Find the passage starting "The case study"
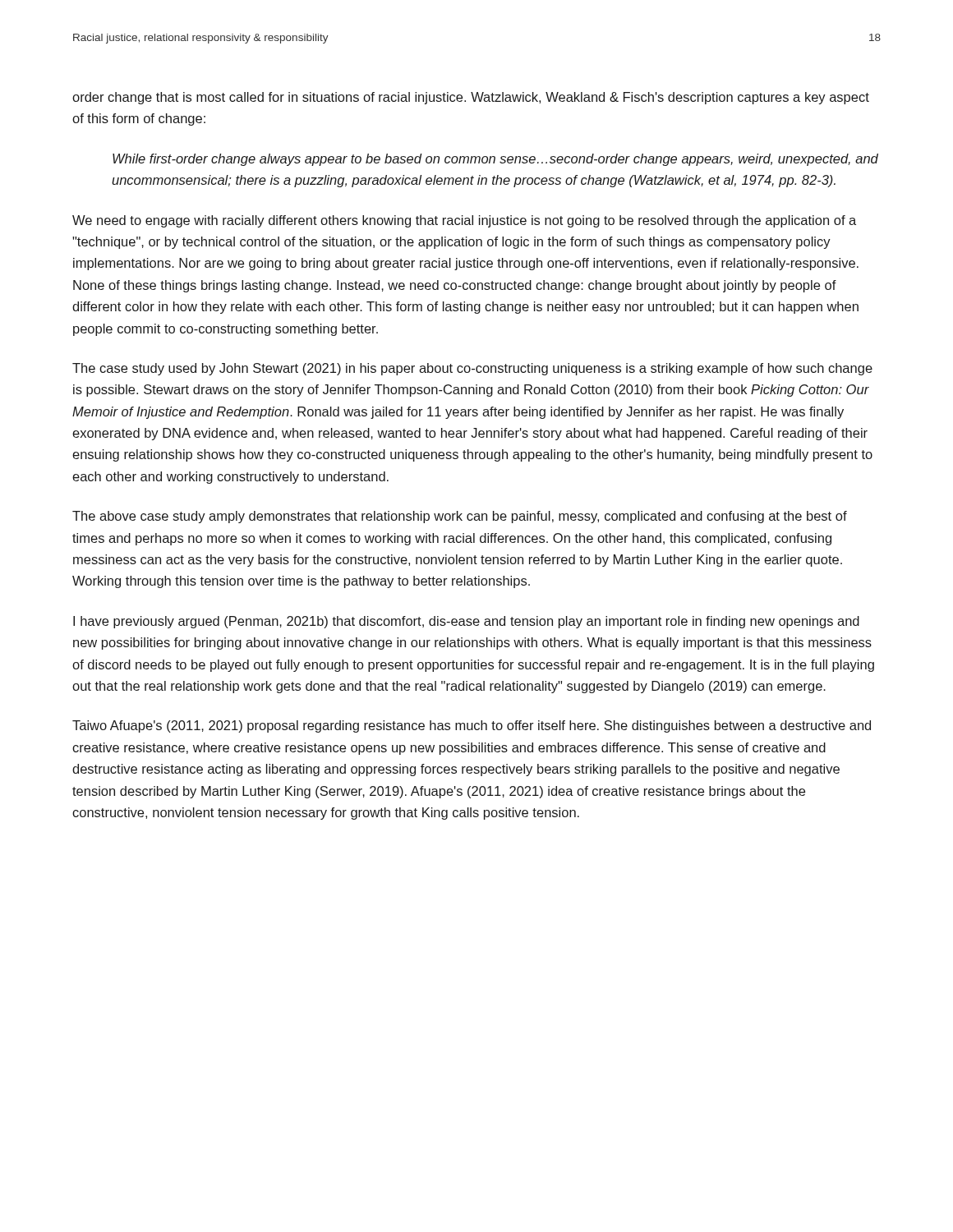This screenshot has height=1232, width=953. click(472, 422)
